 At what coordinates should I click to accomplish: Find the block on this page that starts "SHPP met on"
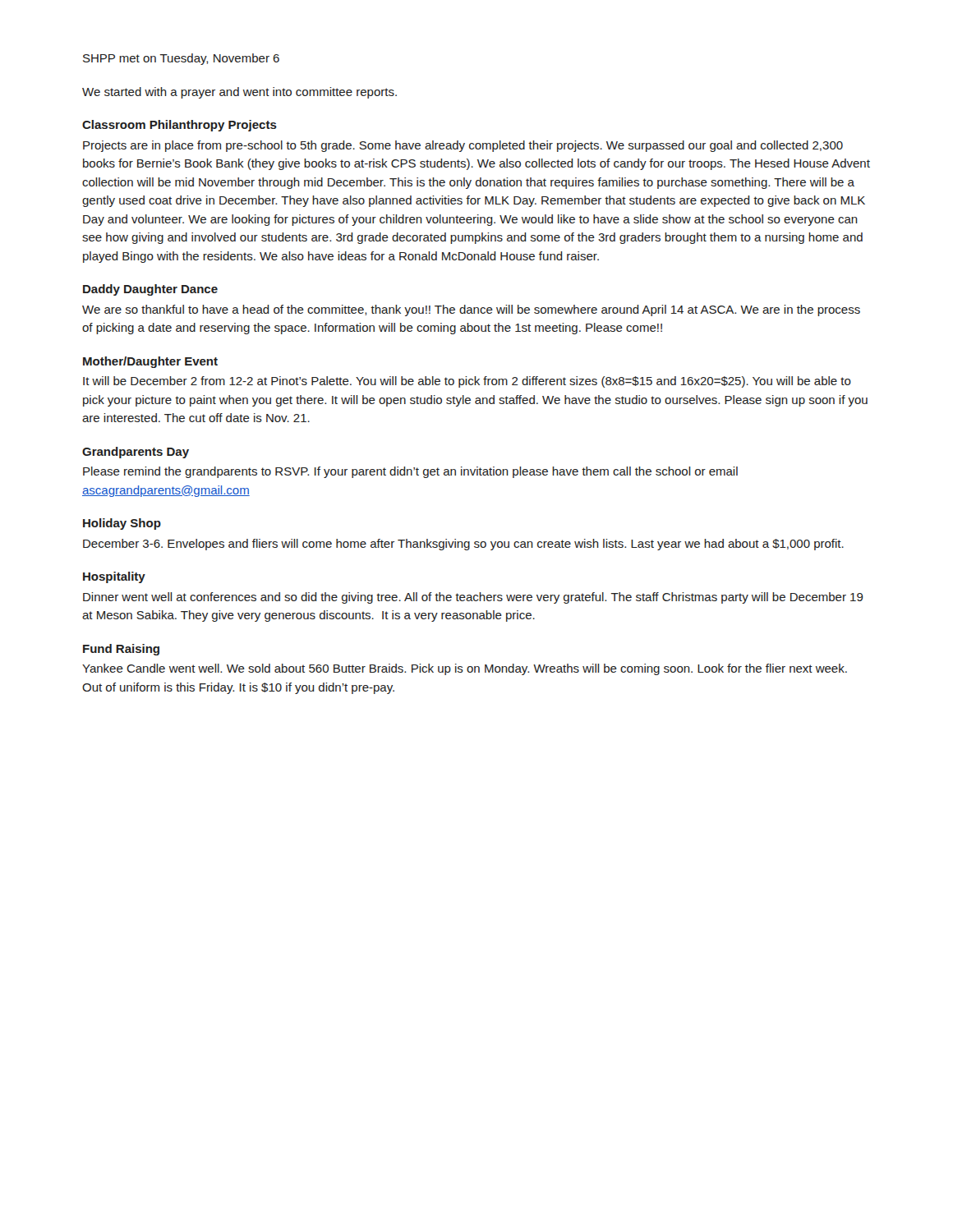[x=181, y=58]
